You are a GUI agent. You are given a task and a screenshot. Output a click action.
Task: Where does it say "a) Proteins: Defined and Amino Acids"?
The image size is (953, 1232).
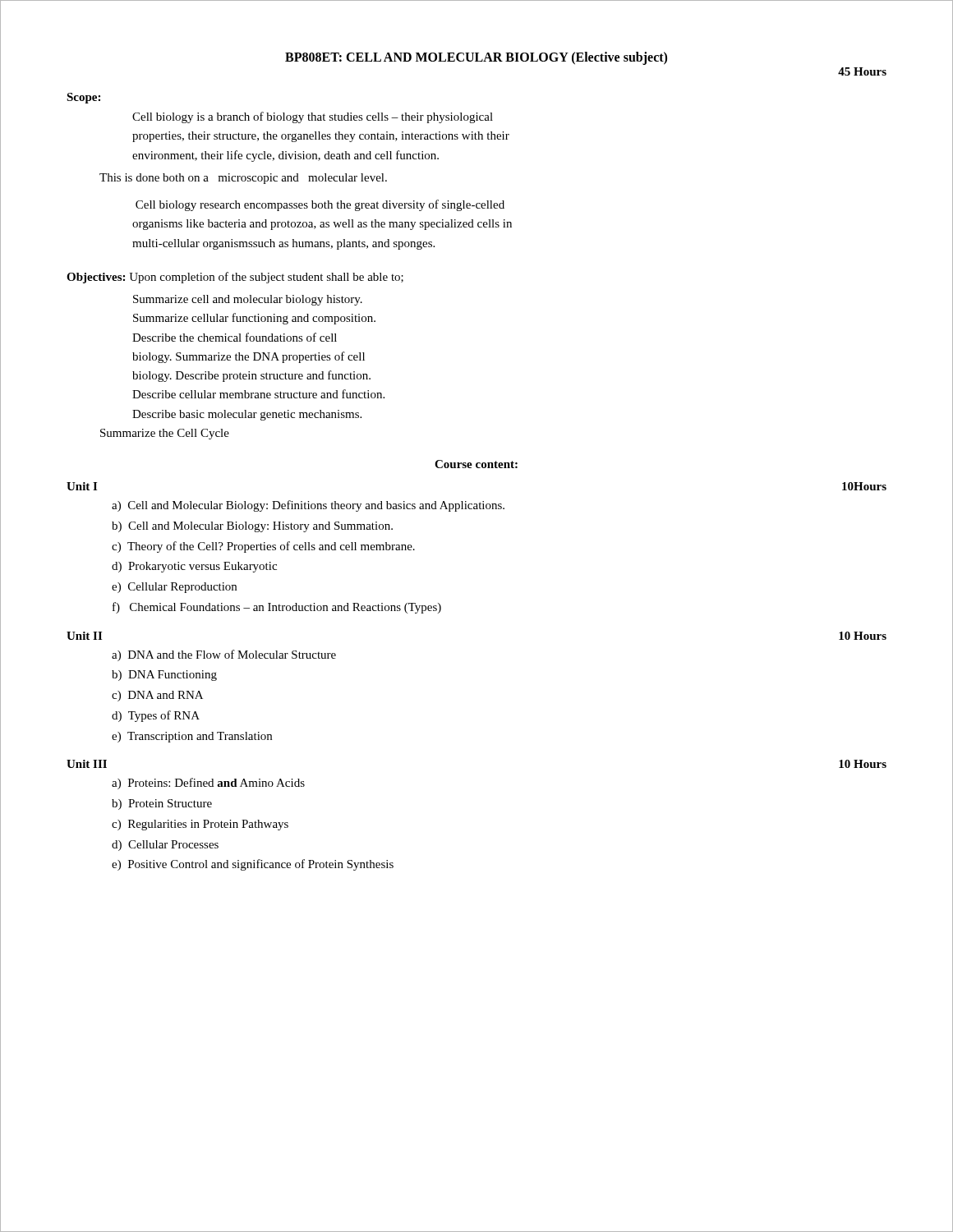pyautogui.click(x=208, y=783)
